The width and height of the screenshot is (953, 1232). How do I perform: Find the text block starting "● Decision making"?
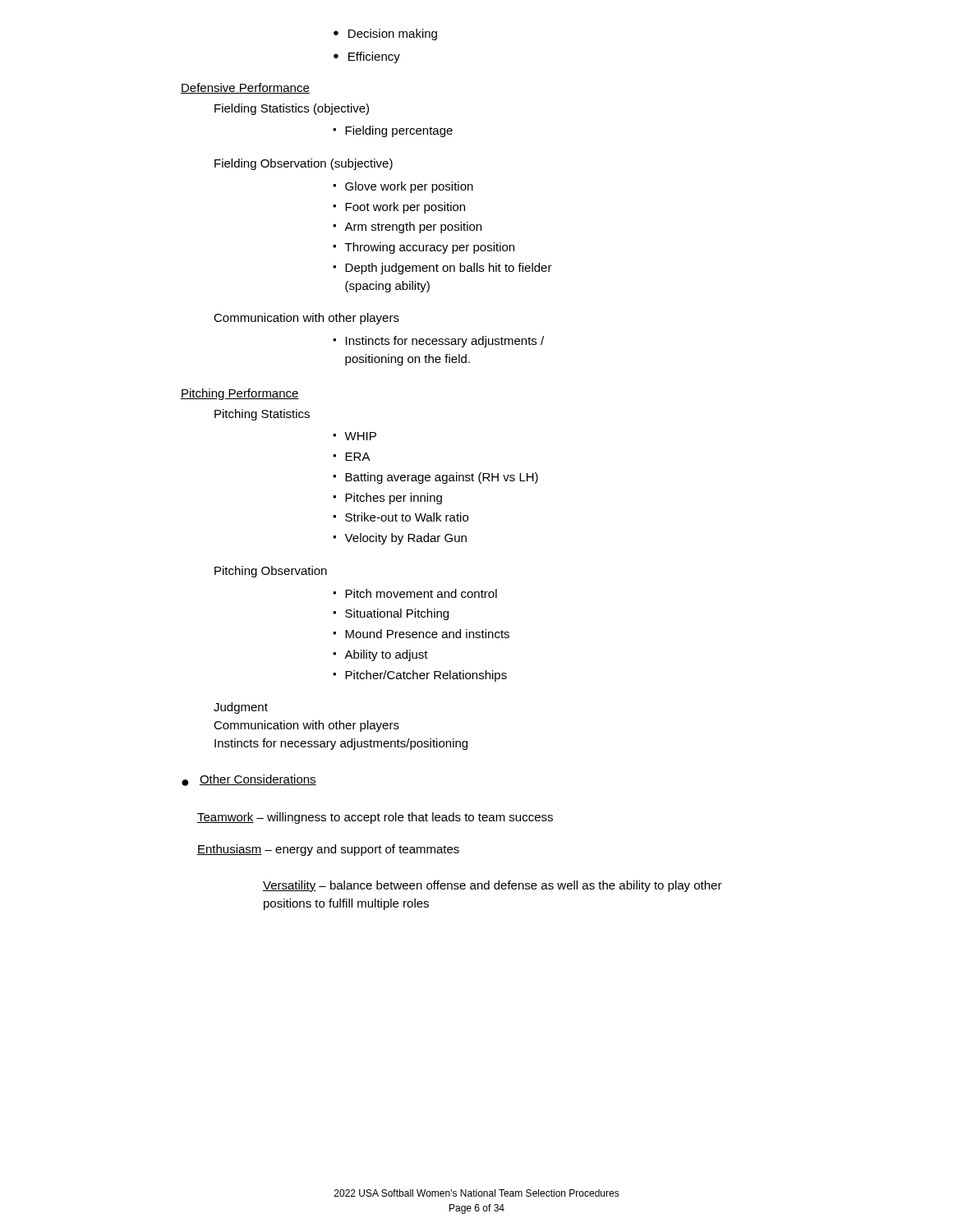pyautogui.click(x=385, y=34)
